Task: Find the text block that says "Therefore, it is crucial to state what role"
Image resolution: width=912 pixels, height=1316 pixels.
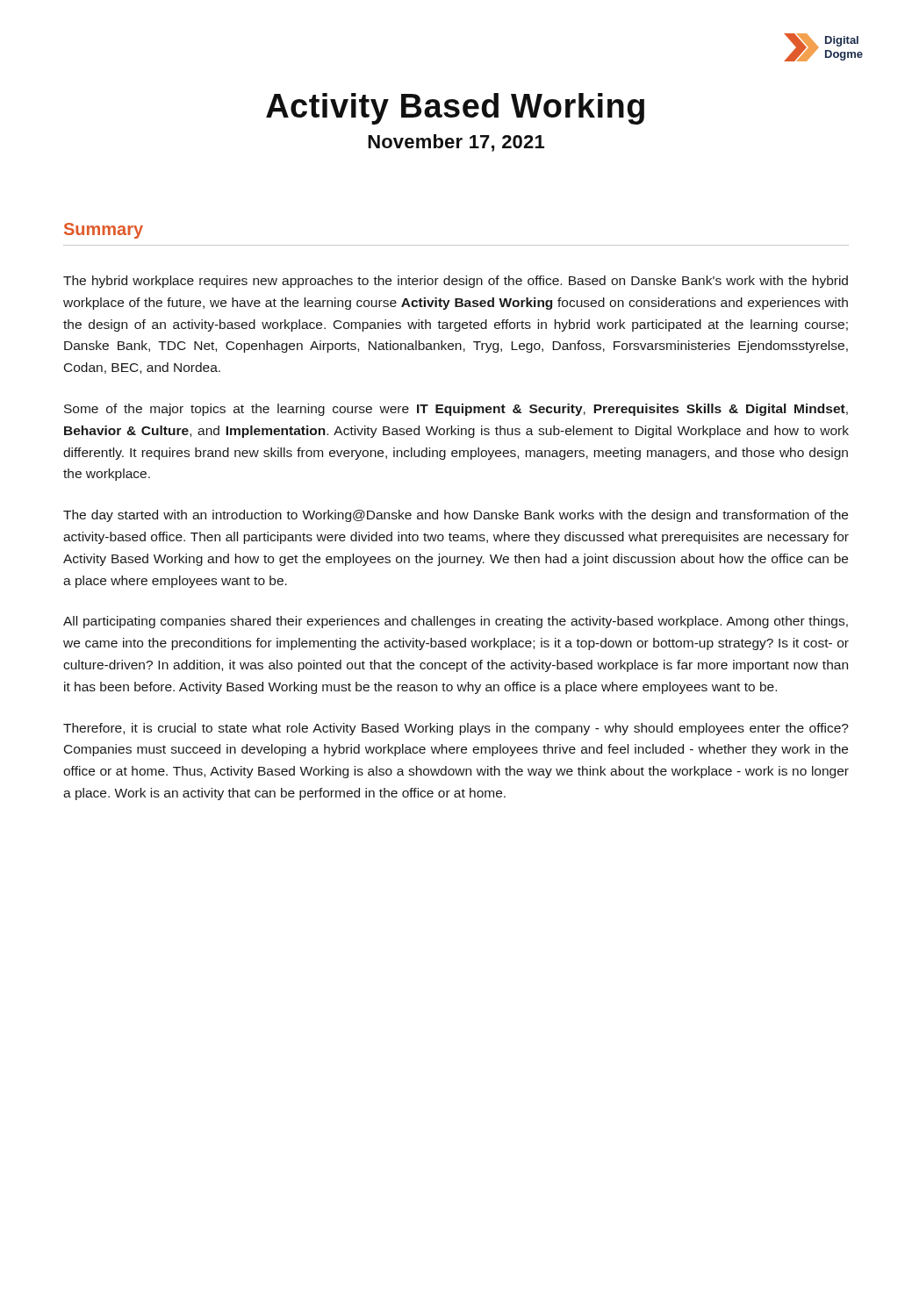Action: click(456, 760)
